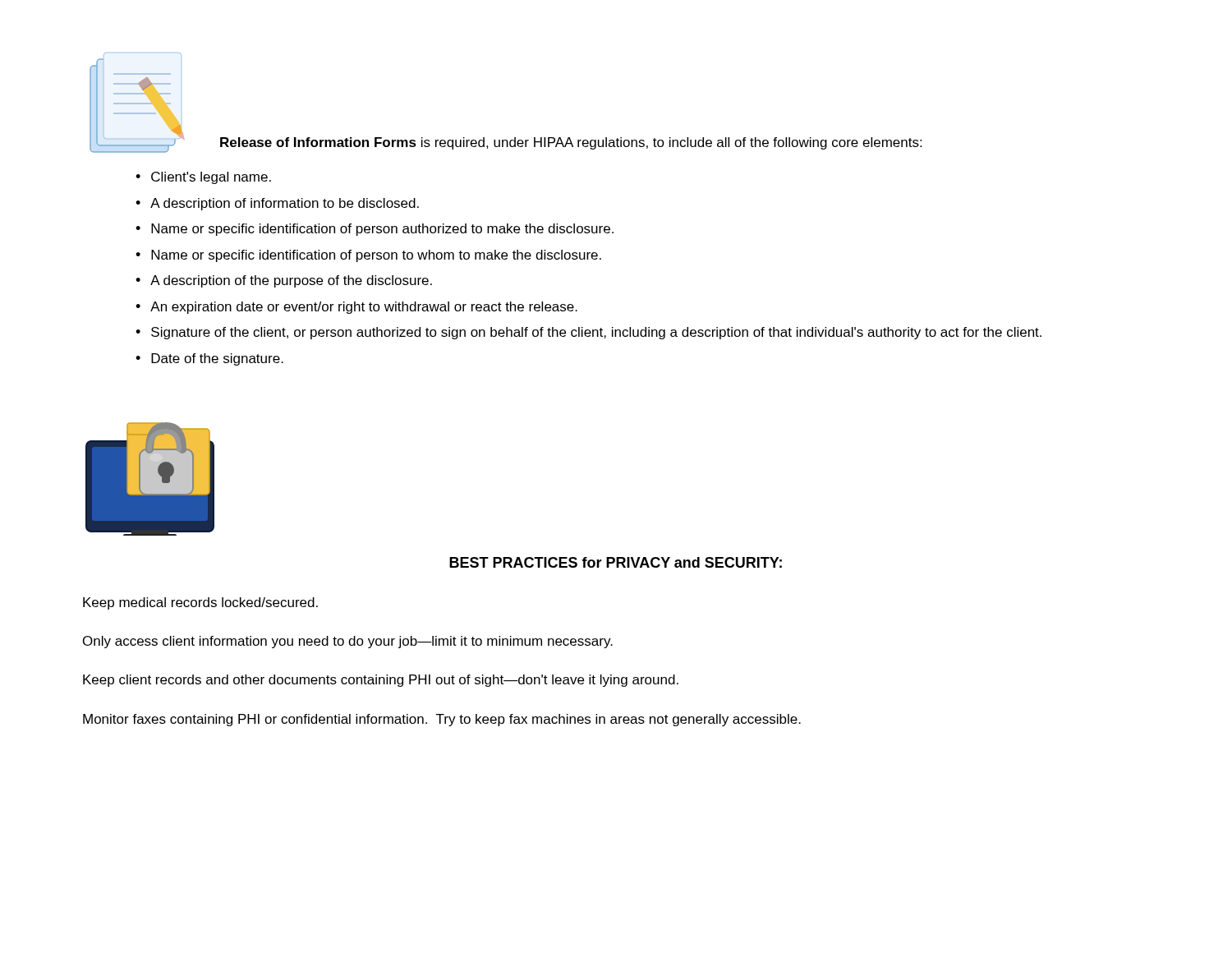1232x953 pixels.
Task: Click on the passage starting "Monitor faxes containing PHI or confidential information. Try"
Action: pyautogui.click(x=442, y=719)
